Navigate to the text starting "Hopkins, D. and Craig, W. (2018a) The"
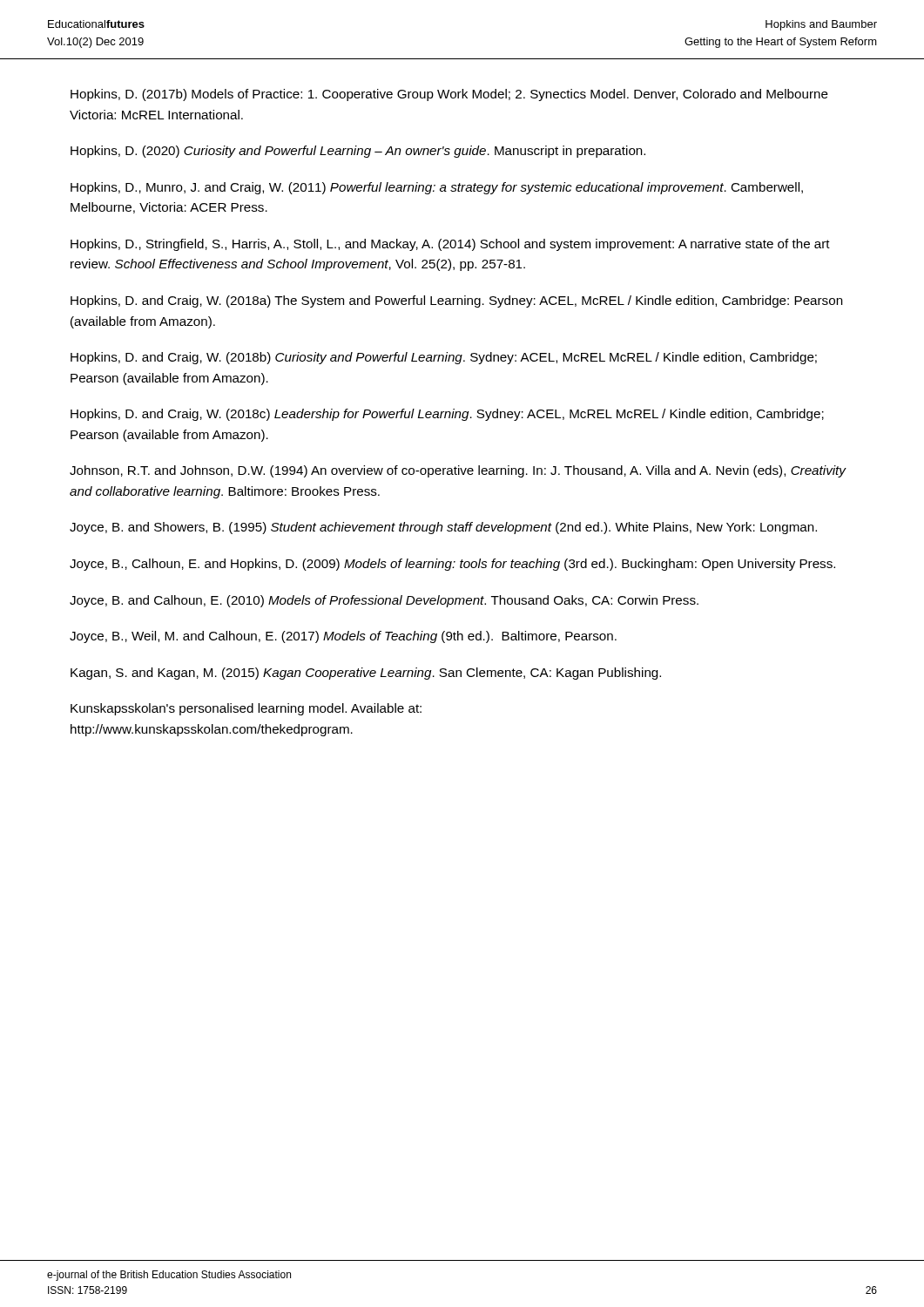This screenshot has width=924, height=1307. [456, 310]
